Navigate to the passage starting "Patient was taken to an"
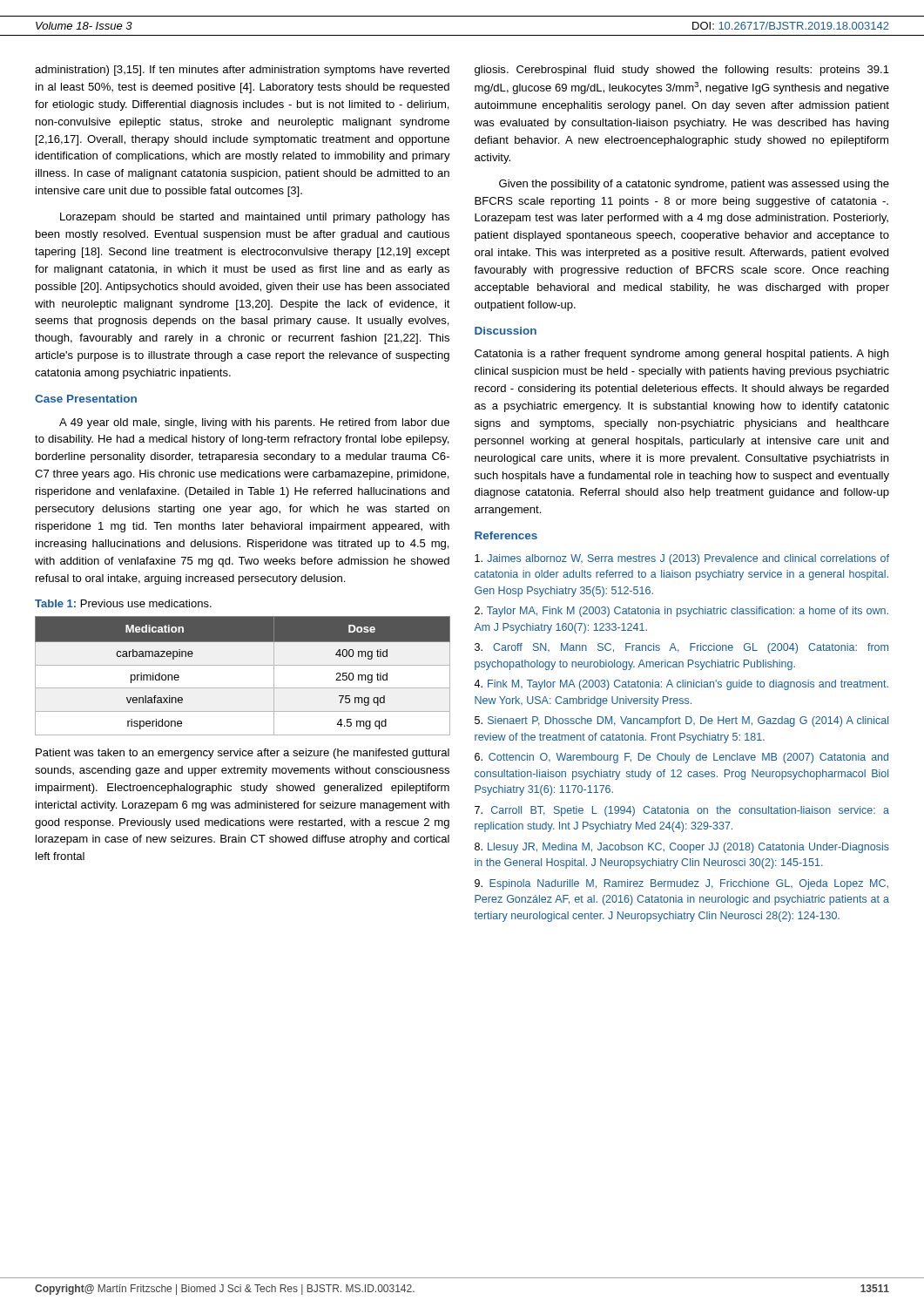Image resolution: width=924 pixels, height=1307 pixels. click(x=242, y=805)
